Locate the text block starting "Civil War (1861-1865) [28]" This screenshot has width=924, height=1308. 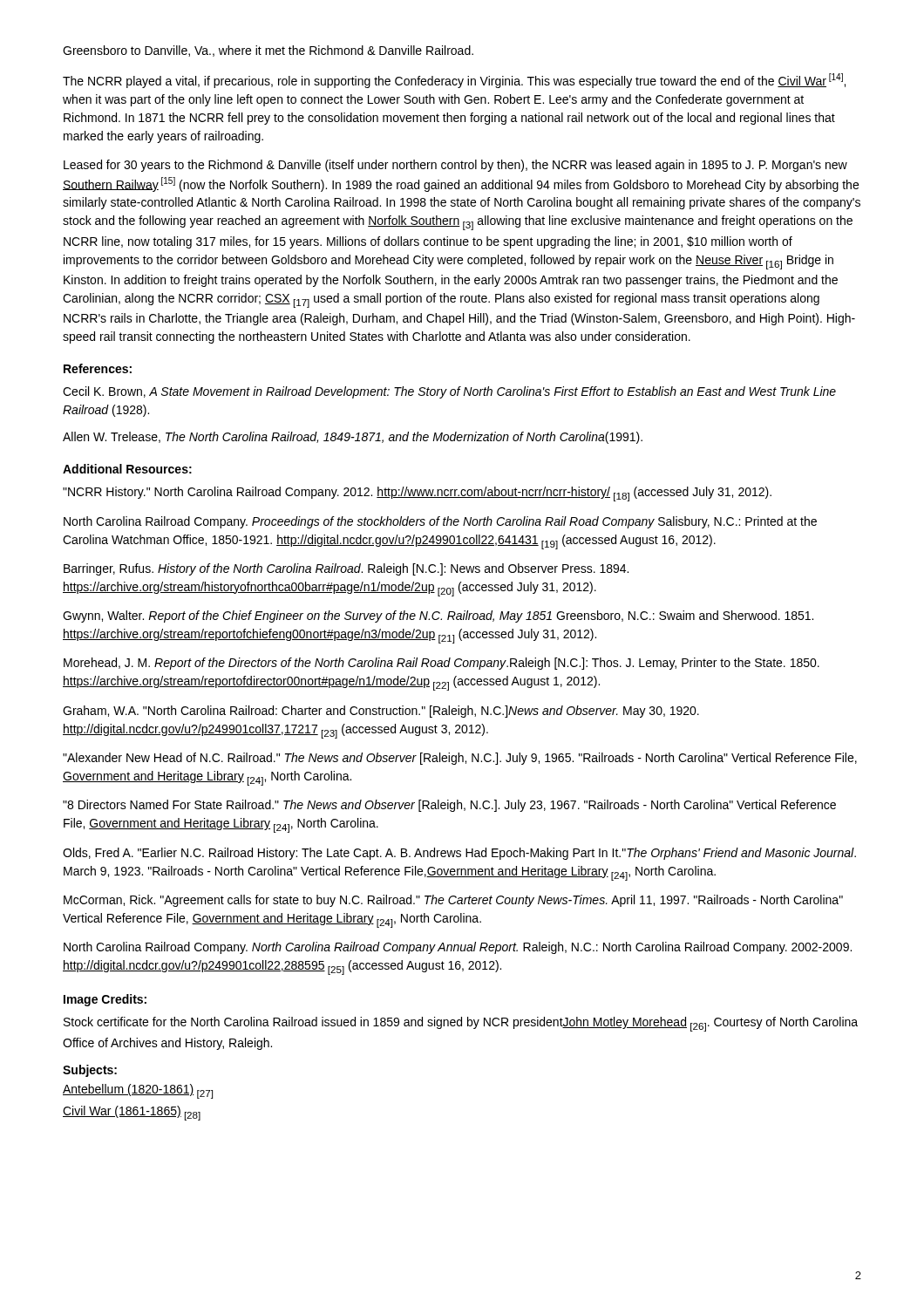tap(132, 1112)
